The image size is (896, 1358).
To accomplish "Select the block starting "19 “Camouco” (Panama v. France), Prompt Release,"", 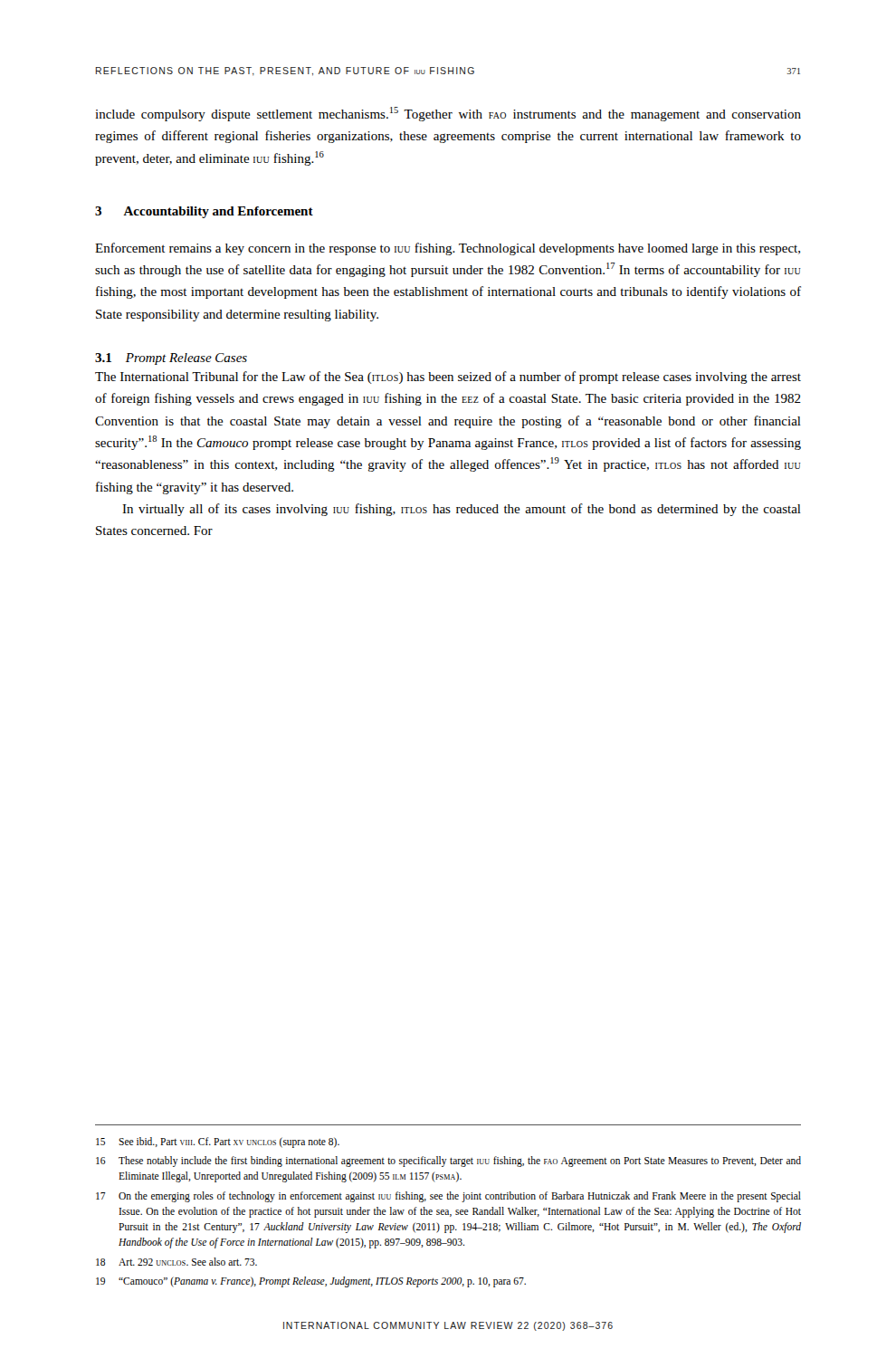I will click(448, 1281).
